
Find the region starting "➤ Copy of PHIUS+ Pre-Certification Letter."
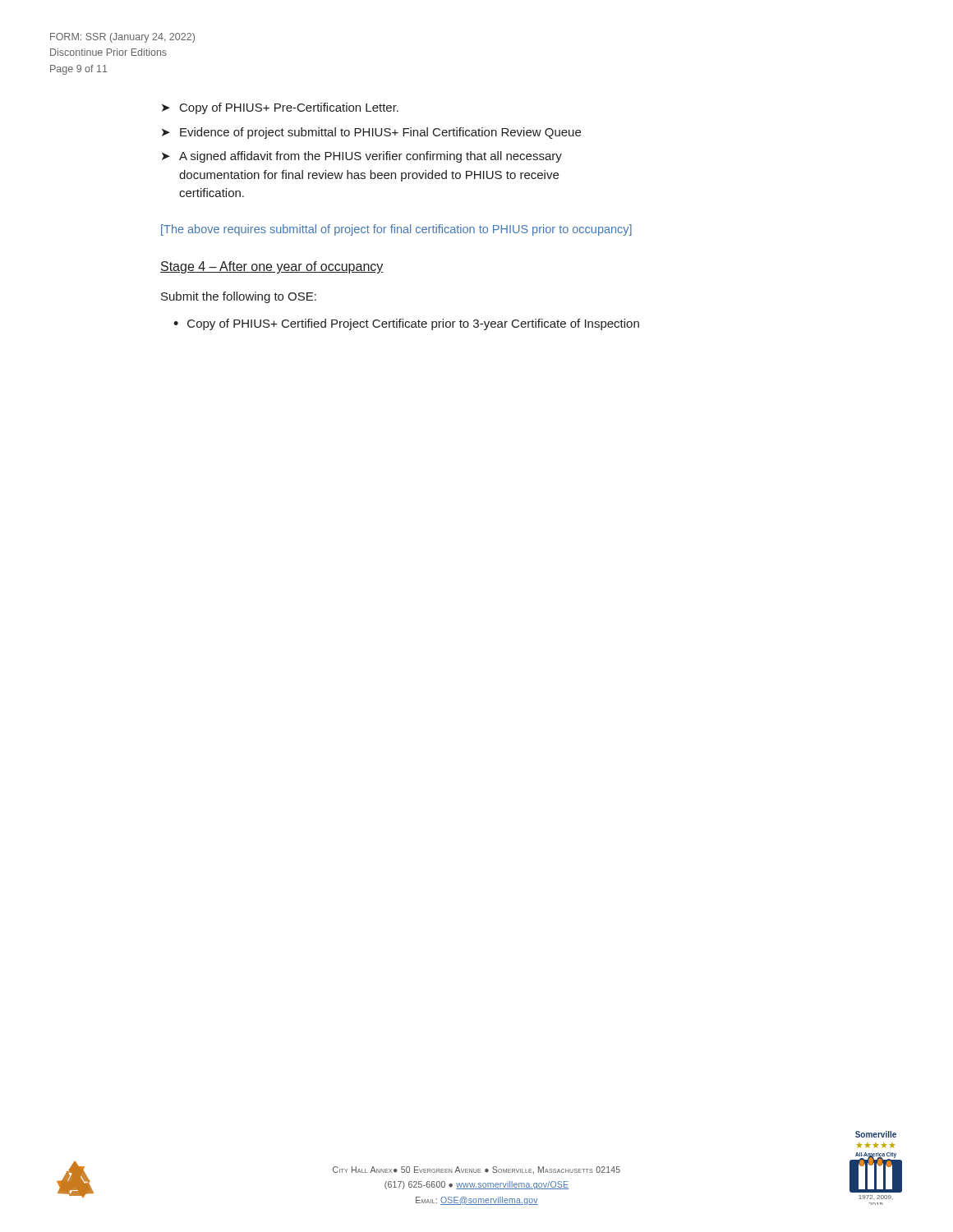point(280,108)
